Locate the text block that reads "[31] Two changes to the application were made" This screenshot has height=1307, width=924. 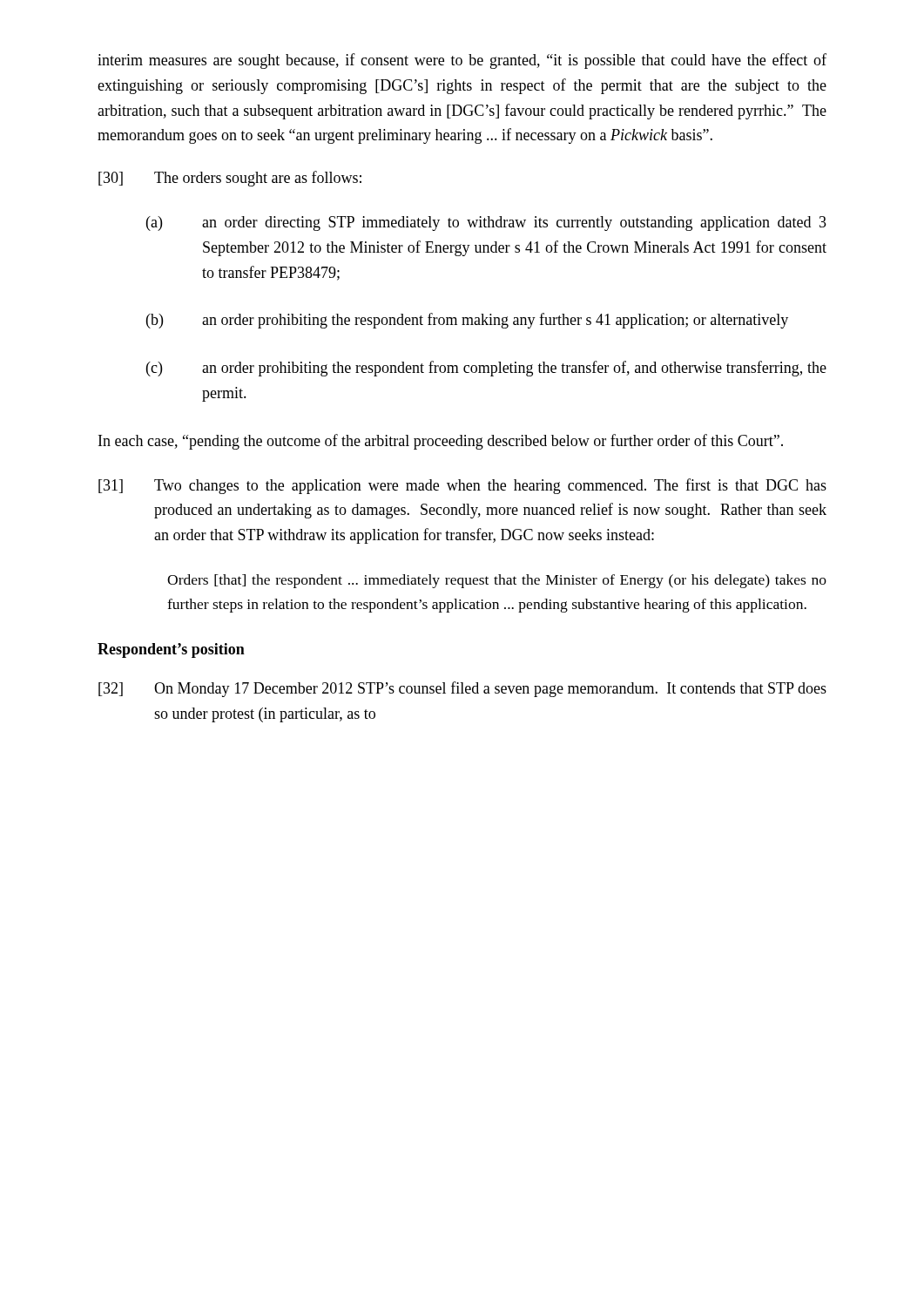tap(462, 510)
